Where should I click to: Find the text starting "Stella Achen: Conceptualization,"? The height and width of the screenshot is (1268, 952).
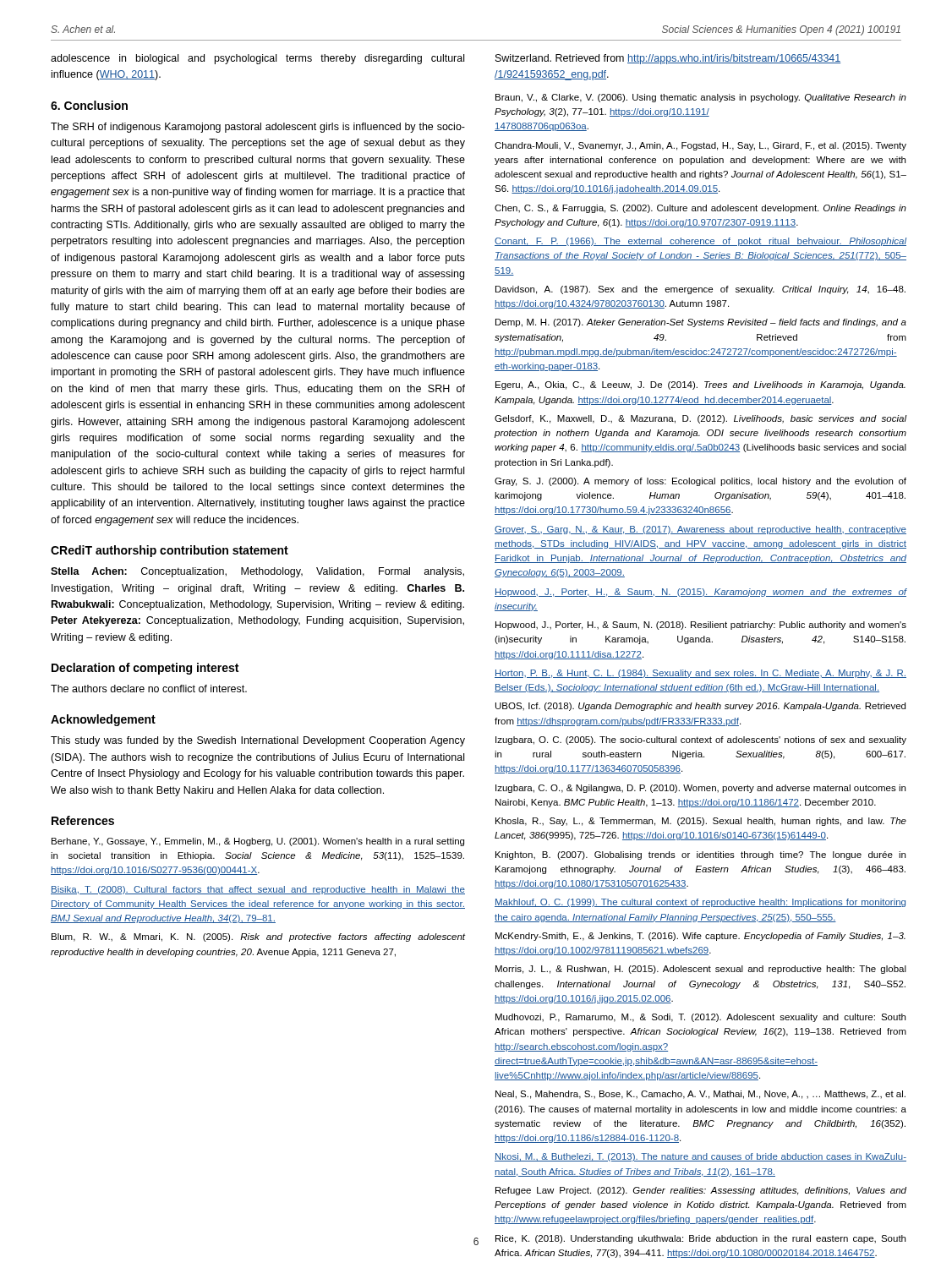(258, 604)
